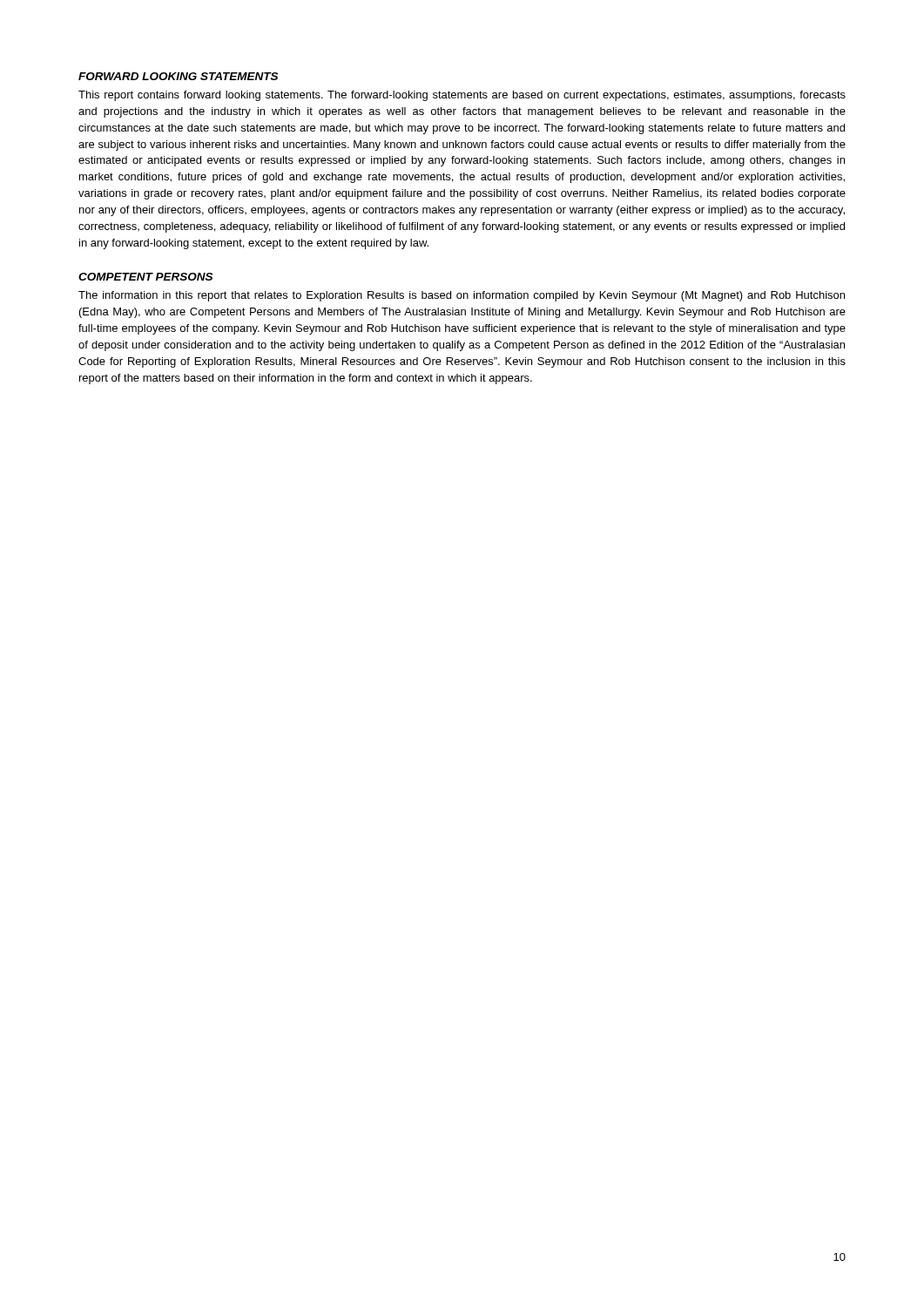Select the text block containing "This report contains"
The image size is (924, 1307).
[x=462, y=168]
